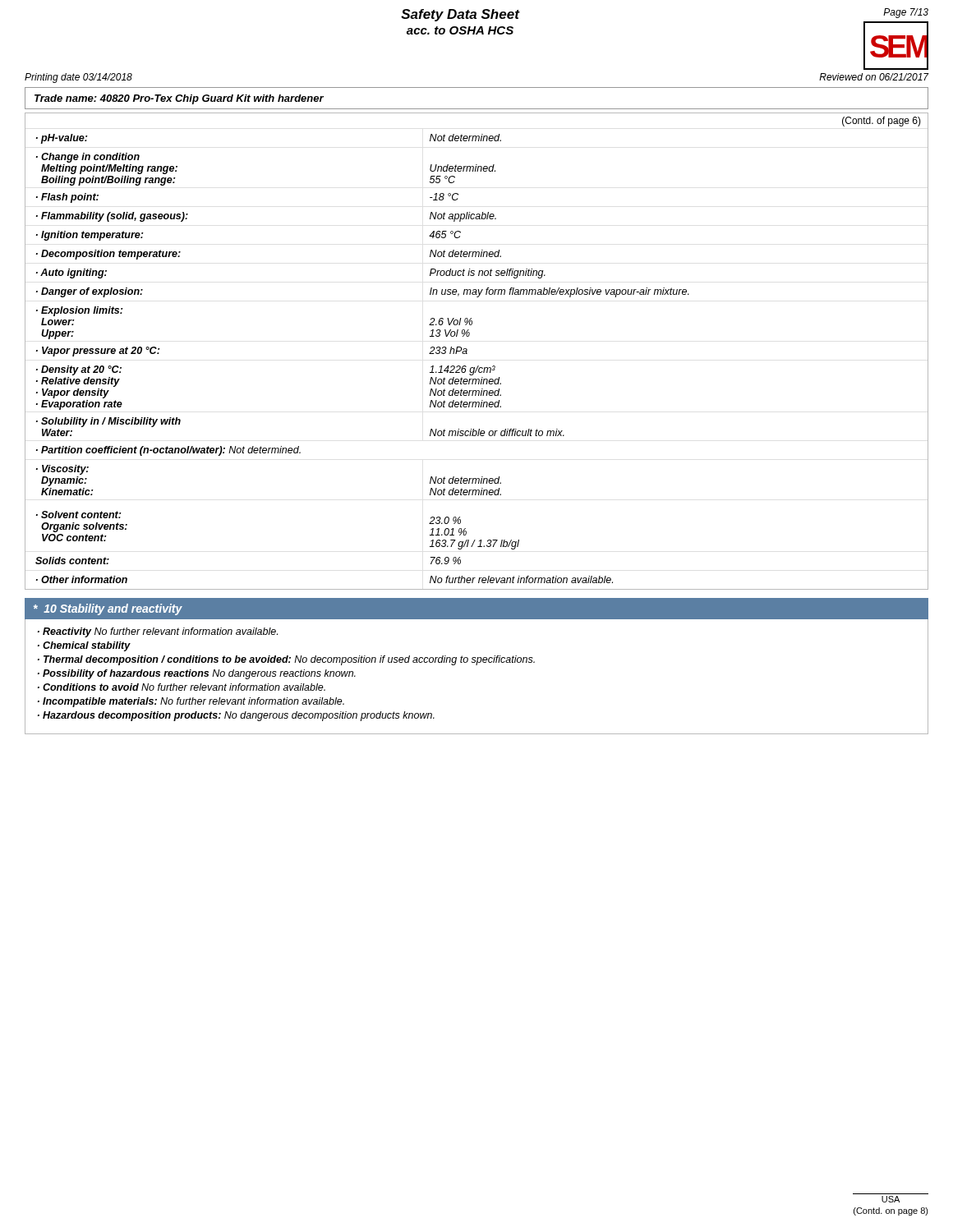Find the element starting "· Hazardous decomposition"

(x=236, y=715)
